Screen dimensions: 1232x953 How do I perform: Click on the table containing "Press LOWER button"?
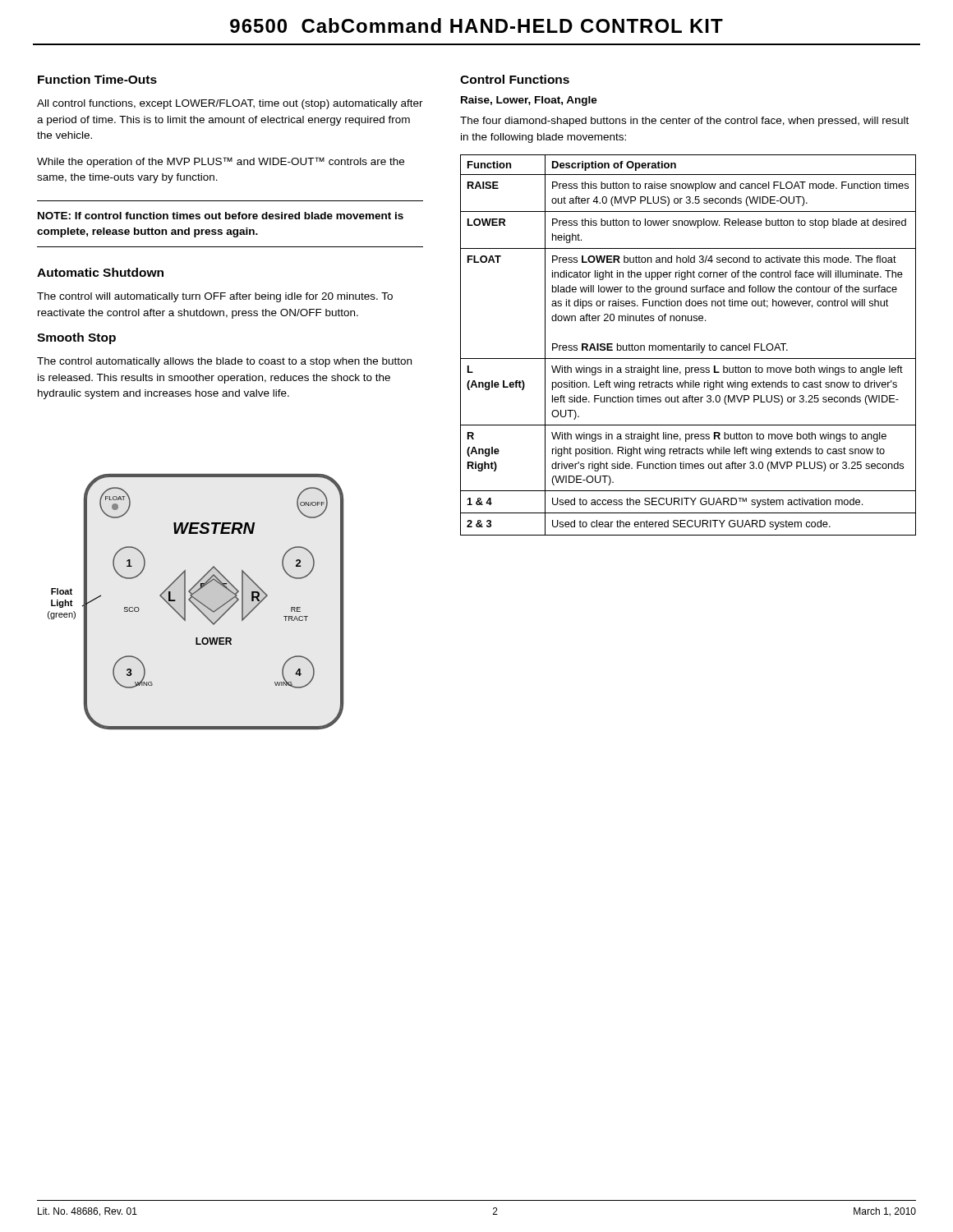[x=688, y=345]
